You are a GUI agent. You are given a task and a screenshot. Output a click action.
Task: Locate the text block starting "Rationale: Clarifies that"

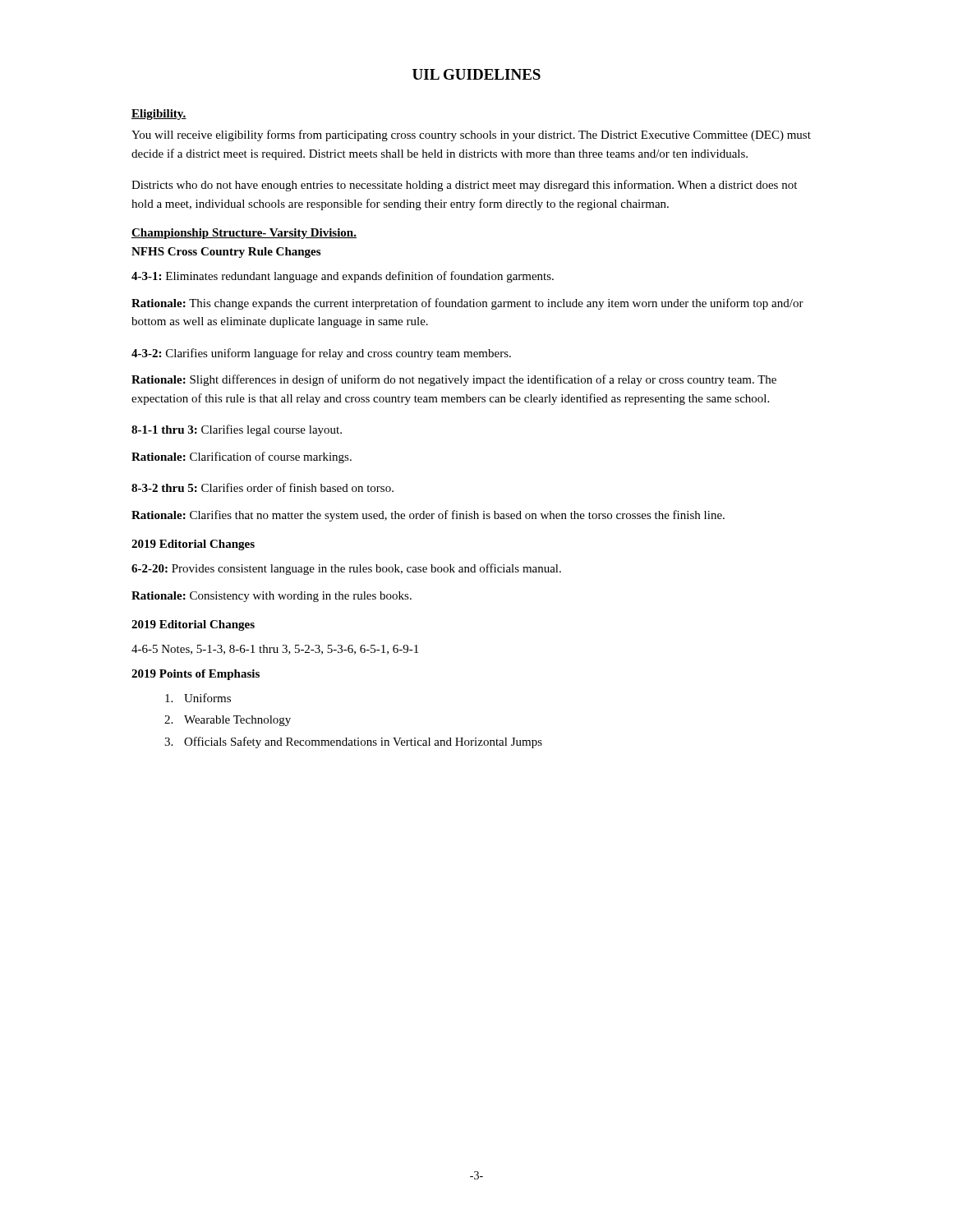coord(476,515)
